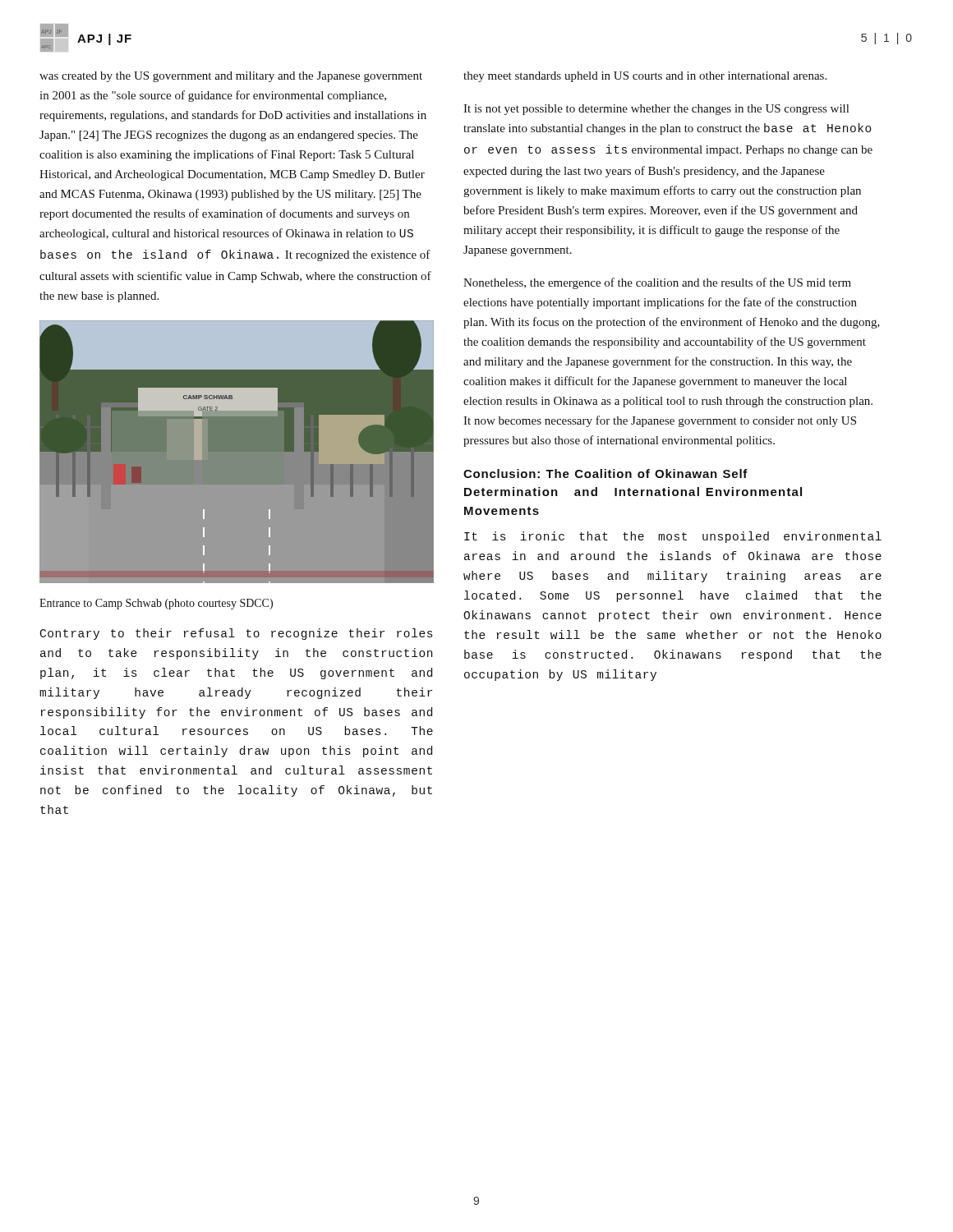Screen dimensions: 1232x953
Task: Click the passage that begins "Contrary to their refusal to"
Action: (x=237, y=723)
